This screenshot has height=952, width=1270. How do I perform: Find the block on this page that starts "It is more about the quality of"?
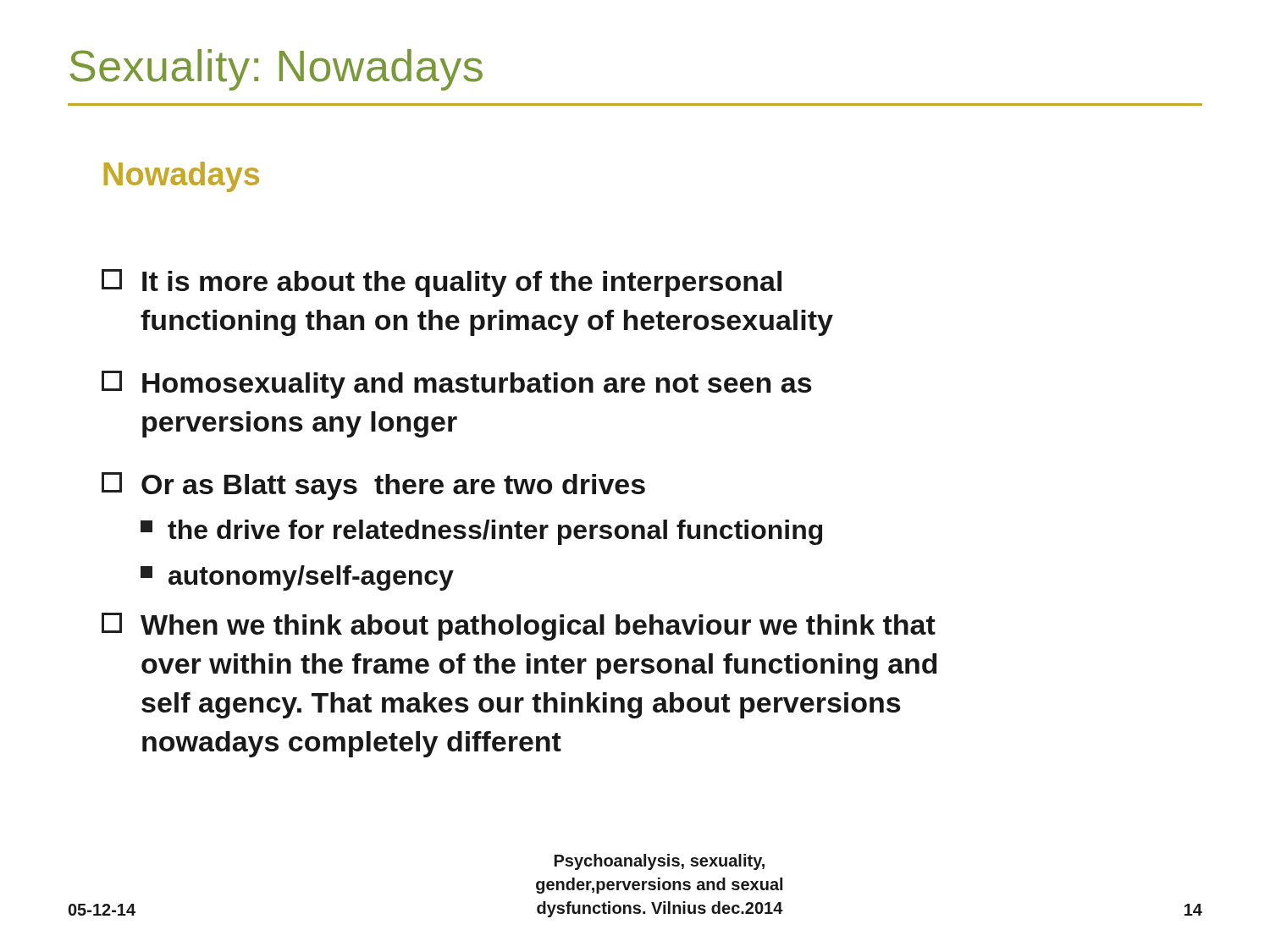467,301
